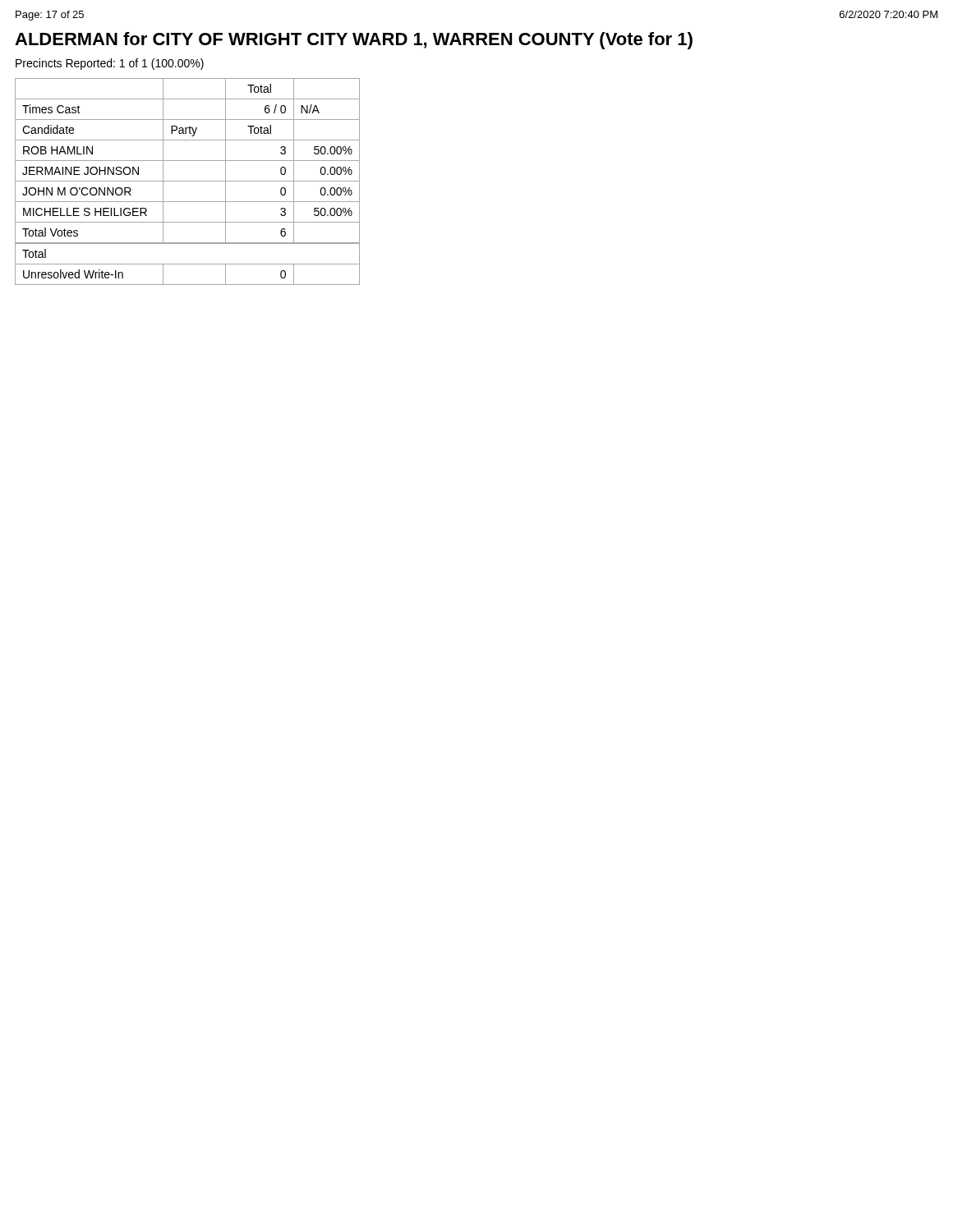Click the title
This screenshot has width=953, height=1232.
point(354,39)
